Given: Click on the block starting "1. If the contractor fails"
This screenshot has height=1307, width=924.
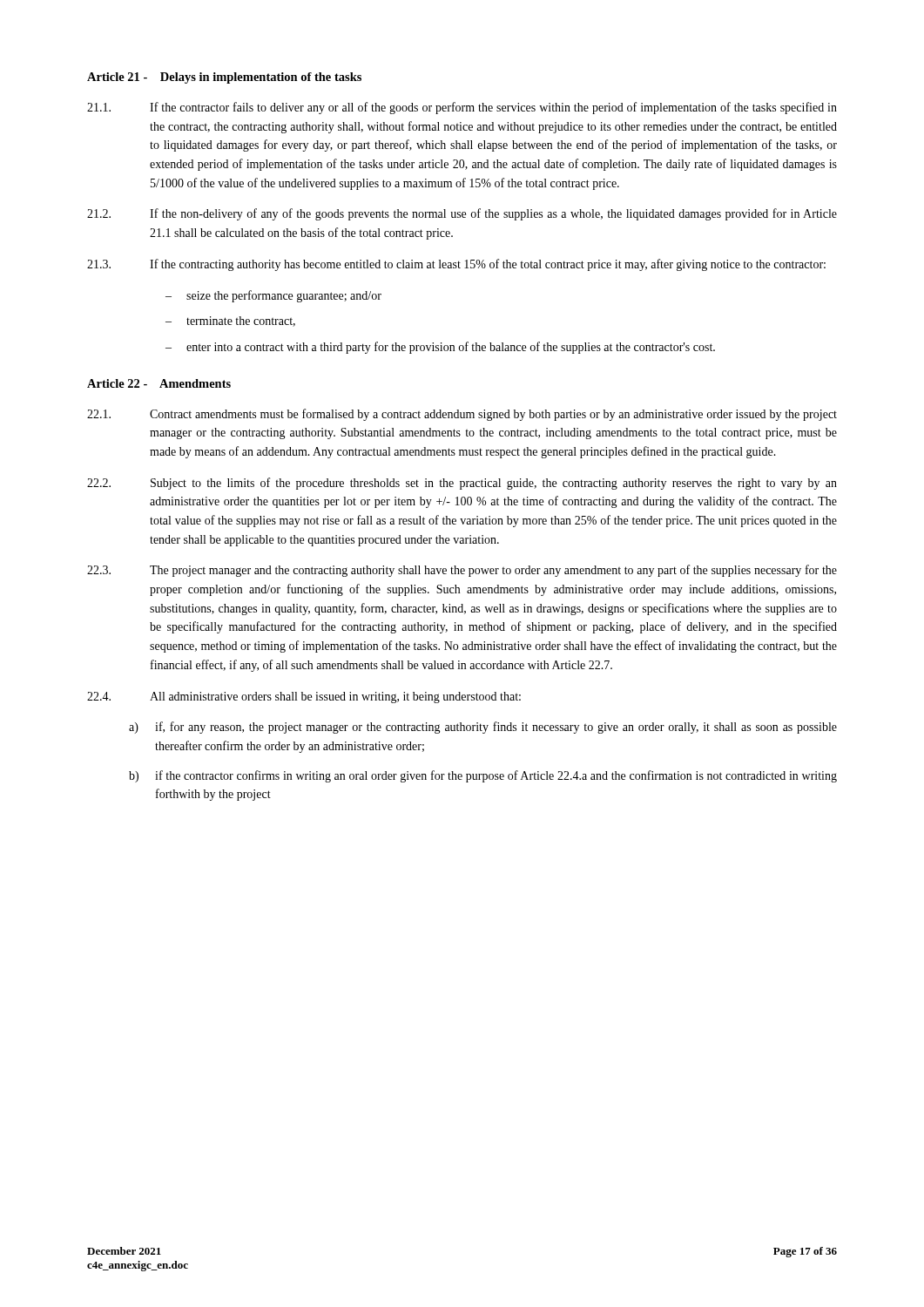Looking at the screenshot, I should [x=462, y=146].
